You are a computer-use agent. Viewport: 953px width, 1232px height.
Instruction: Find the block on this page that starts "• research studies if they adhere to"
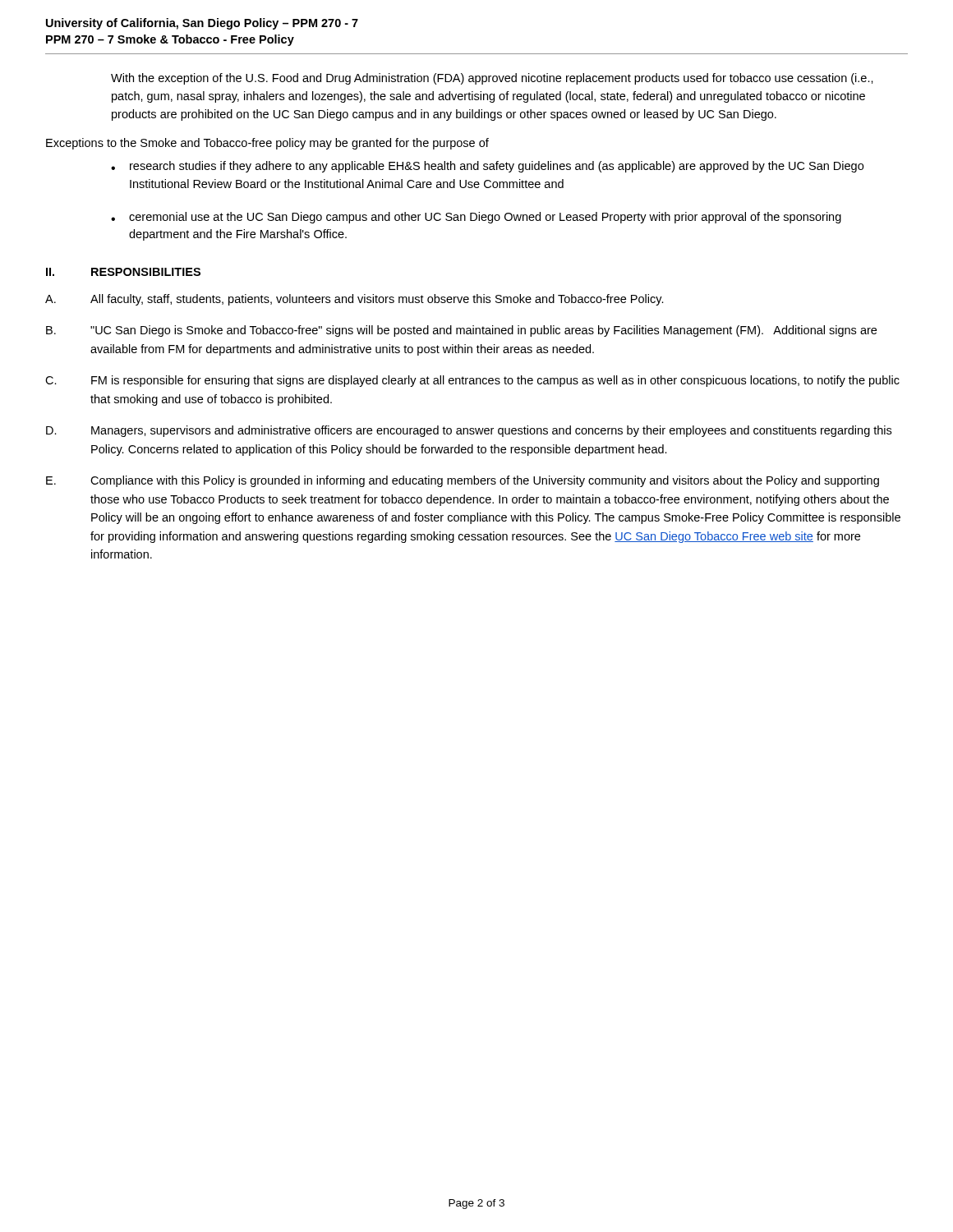click(x=497, y=176)
